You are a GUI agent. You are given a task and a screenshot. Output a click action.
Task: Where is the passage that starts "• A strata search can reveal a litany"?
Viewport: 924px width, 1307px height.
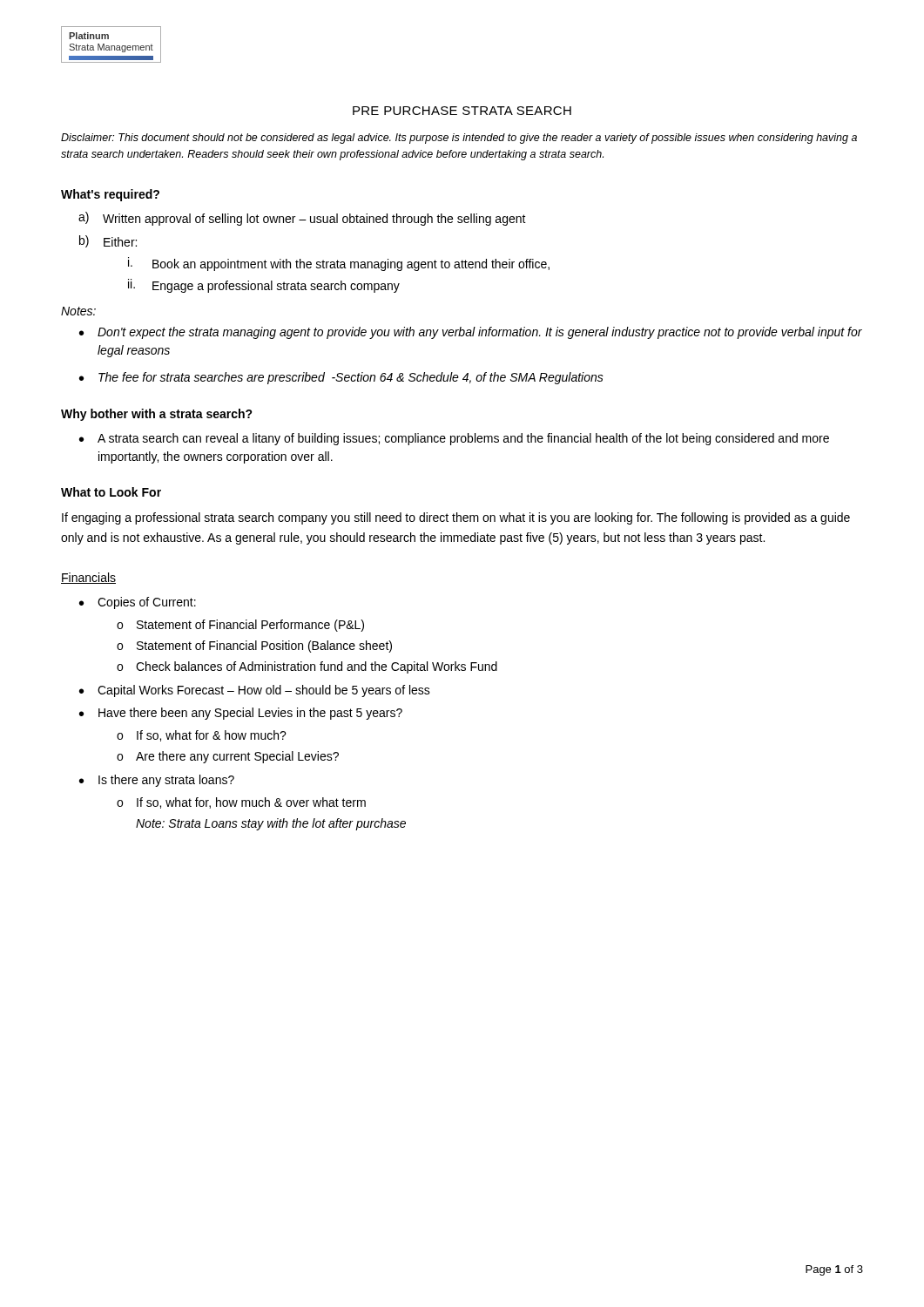pyautogui.click(x=471, y=447)
